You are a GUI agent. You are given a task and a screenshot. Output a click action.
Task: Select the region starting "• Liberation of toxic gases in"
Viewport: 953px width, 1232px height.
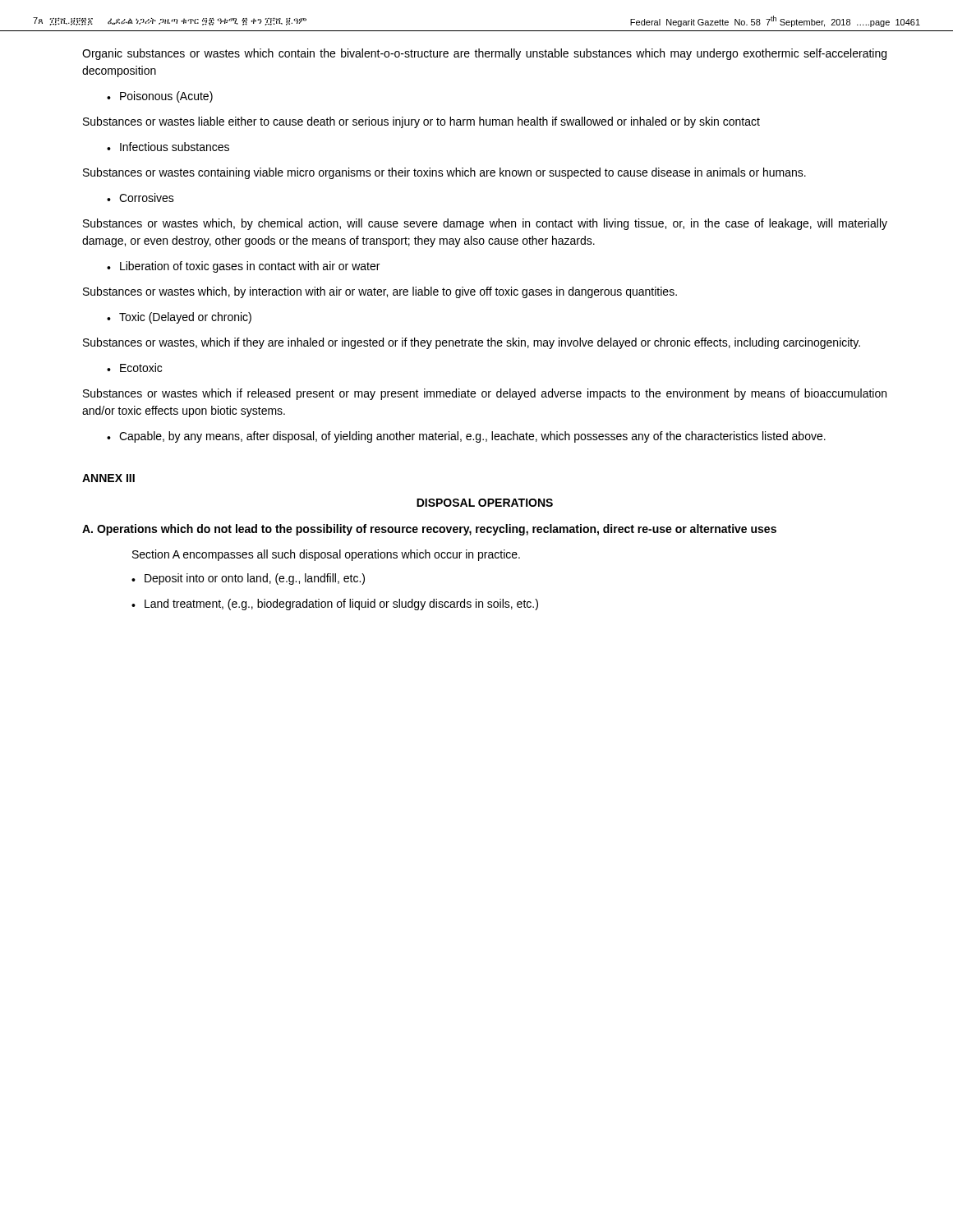(243, 267)
